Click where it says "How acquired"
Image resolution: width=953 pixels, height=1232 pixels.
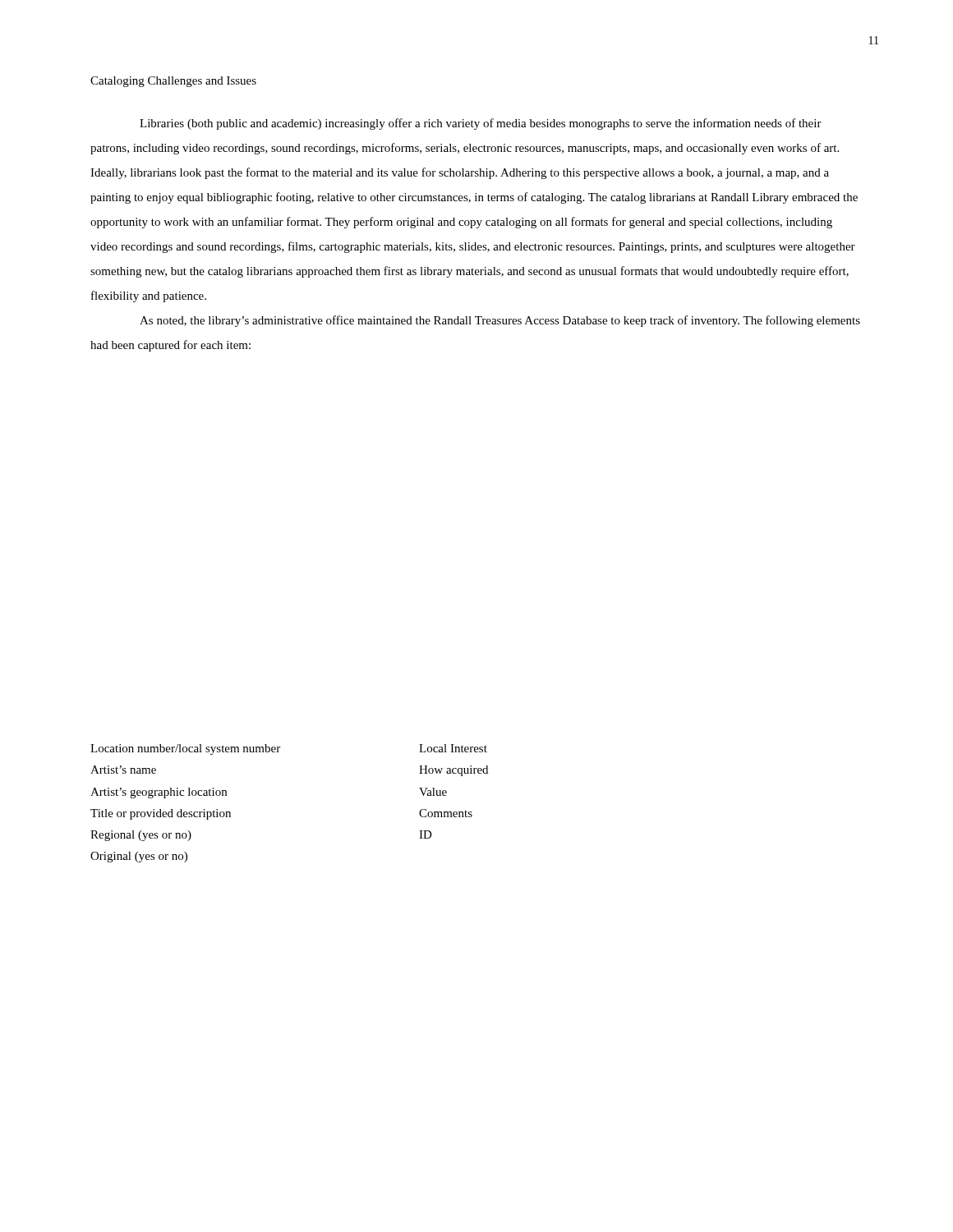point(454,770)
